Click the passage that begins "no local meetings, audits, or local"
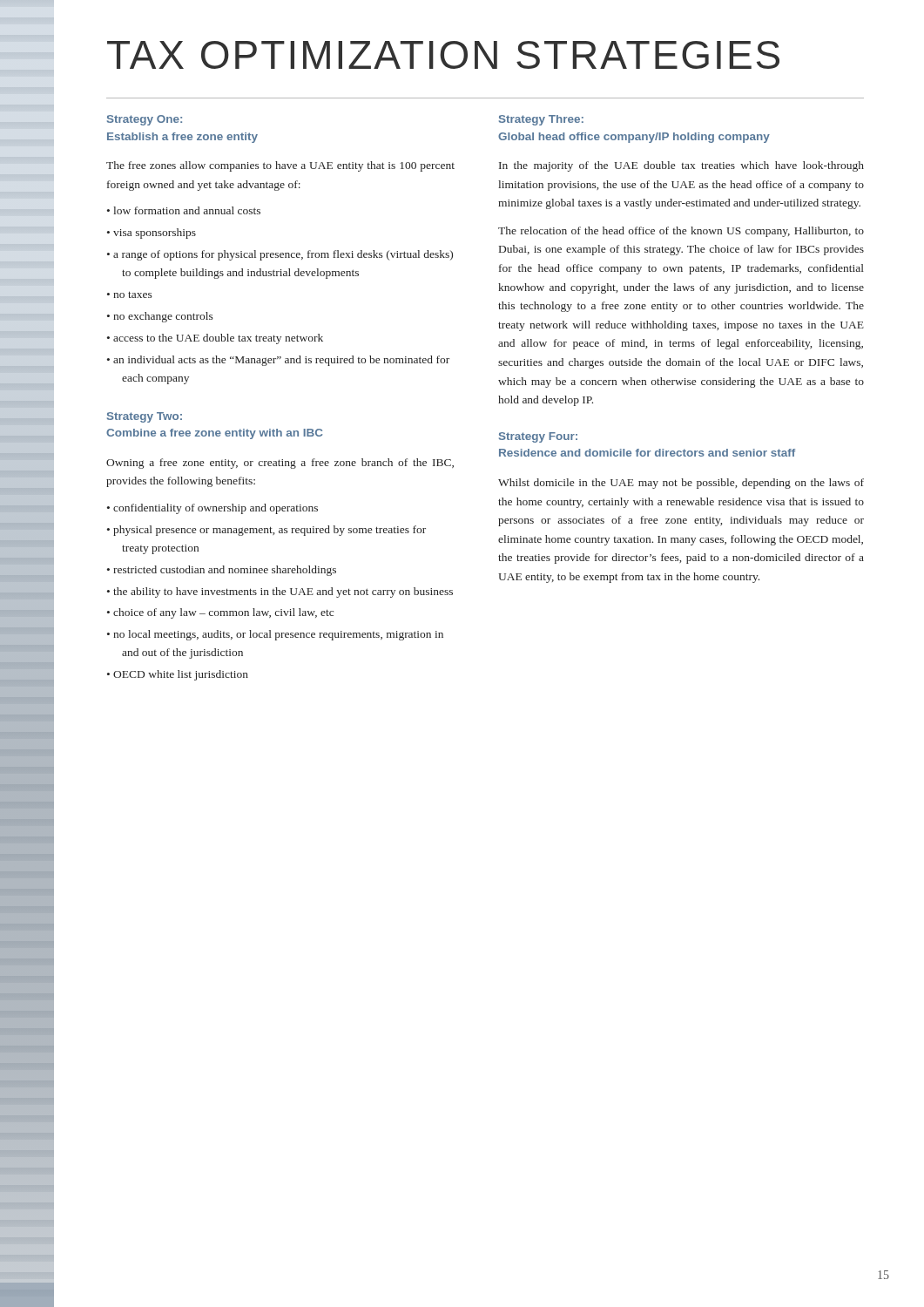924x1307 pixels. click(x=278, y=643)
